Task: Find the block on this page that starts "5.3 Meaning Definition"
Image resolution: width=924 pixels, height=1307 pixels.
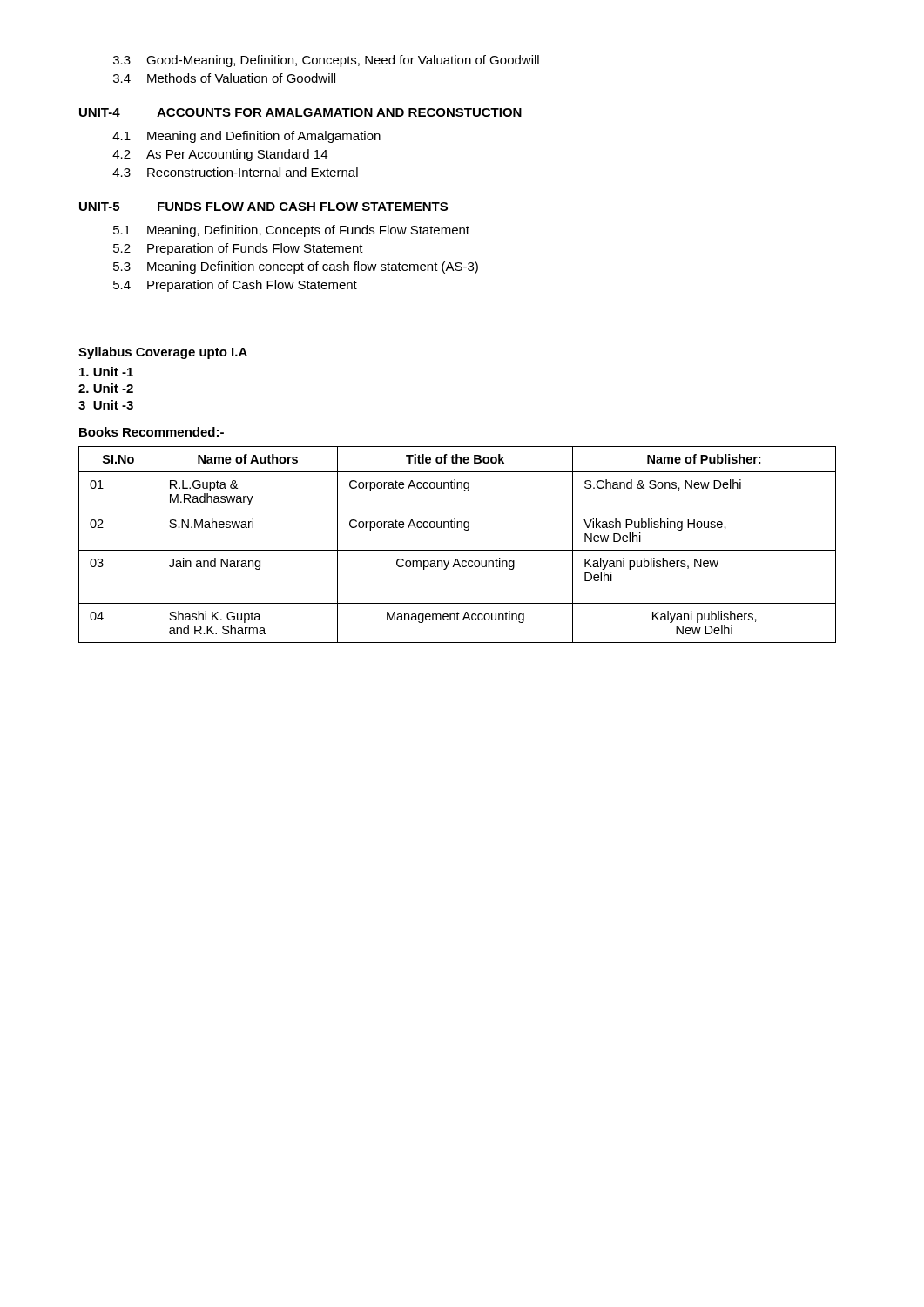Action: (462, 266)
